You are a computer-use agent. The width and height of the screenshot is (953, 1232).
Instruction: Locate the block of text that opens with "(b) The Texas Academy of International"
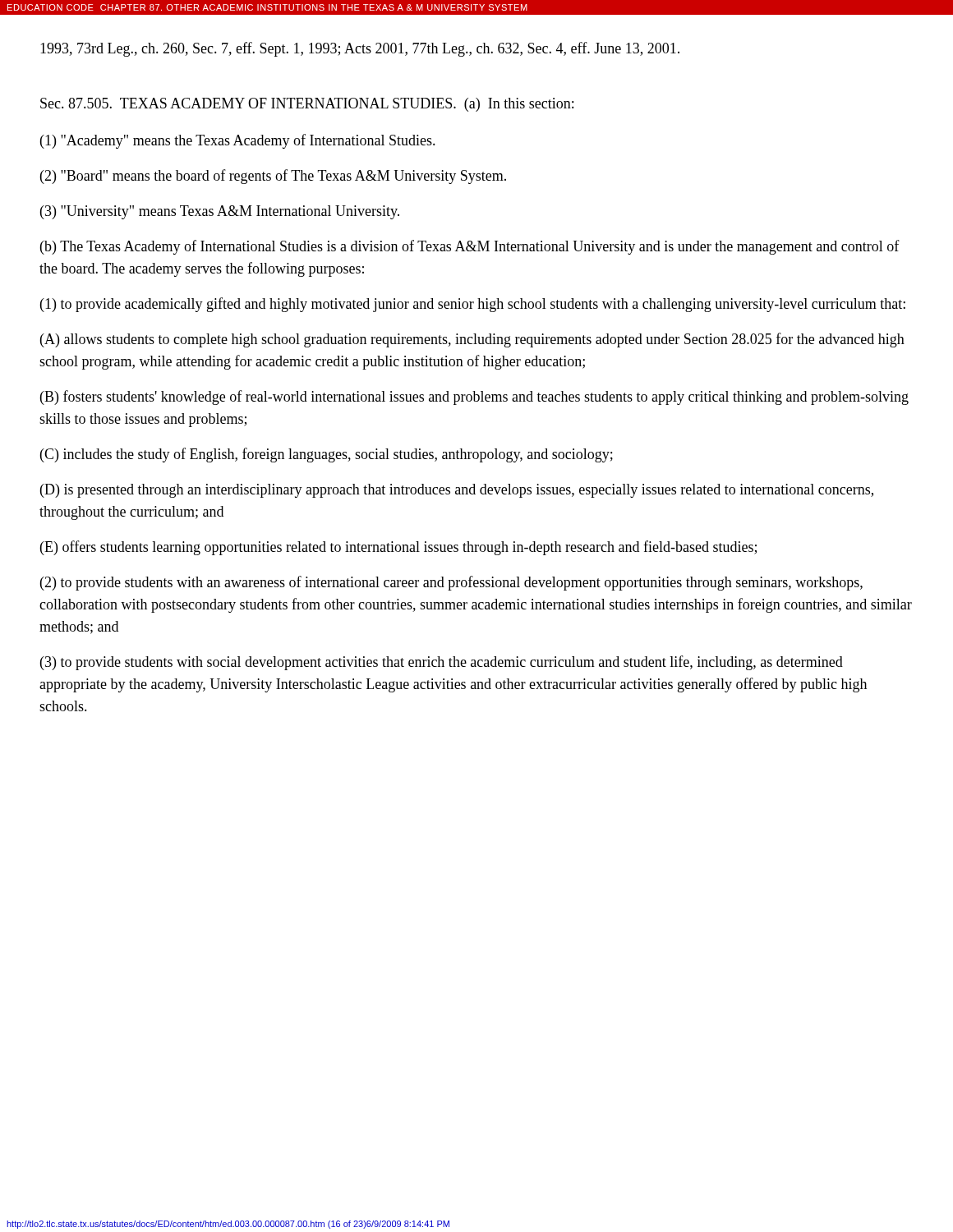click(469, 257)
